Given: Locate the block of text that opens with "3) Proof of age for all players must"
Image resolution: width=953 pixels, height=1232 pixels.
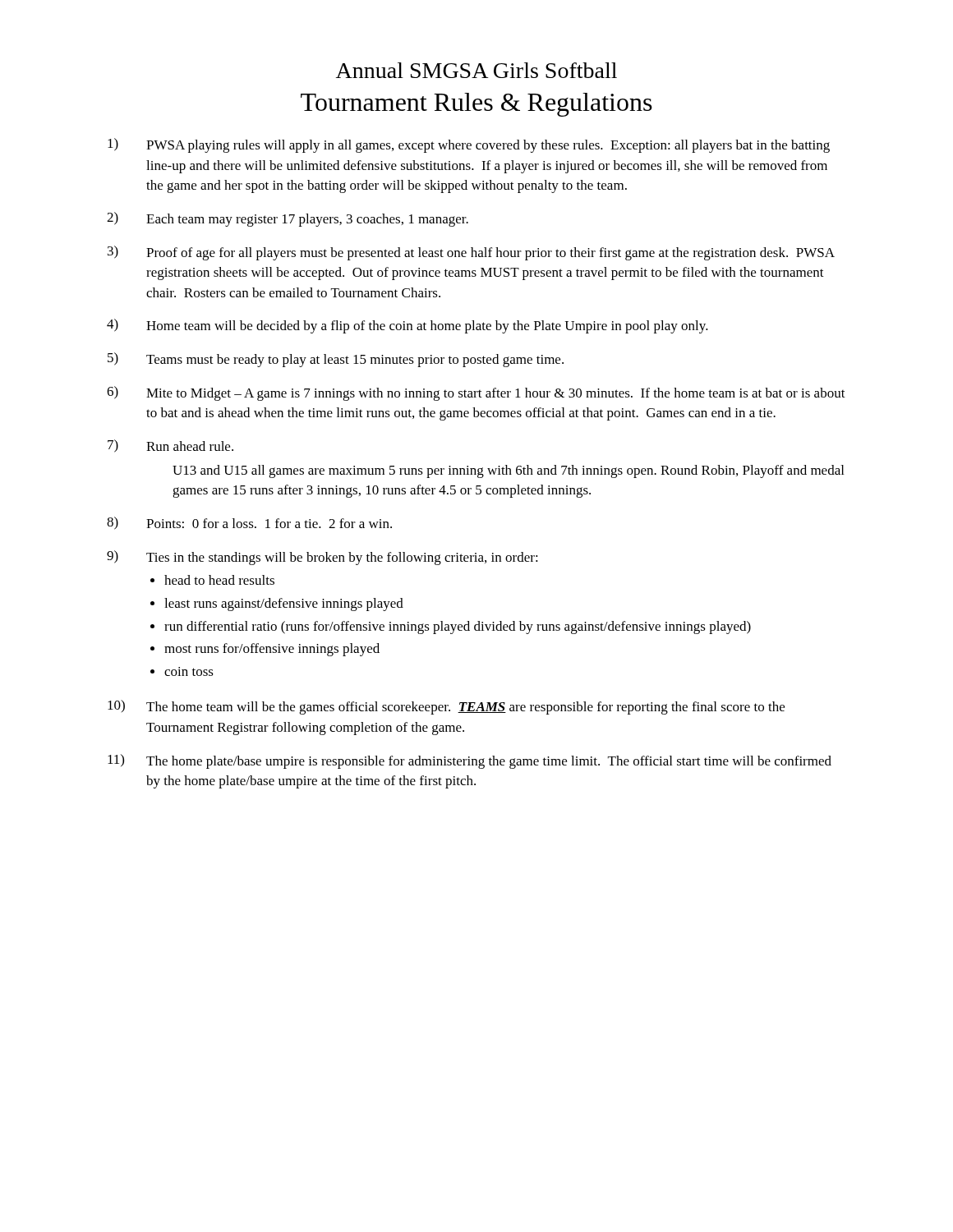Looking at the screenshot, I should pos(476,273).
